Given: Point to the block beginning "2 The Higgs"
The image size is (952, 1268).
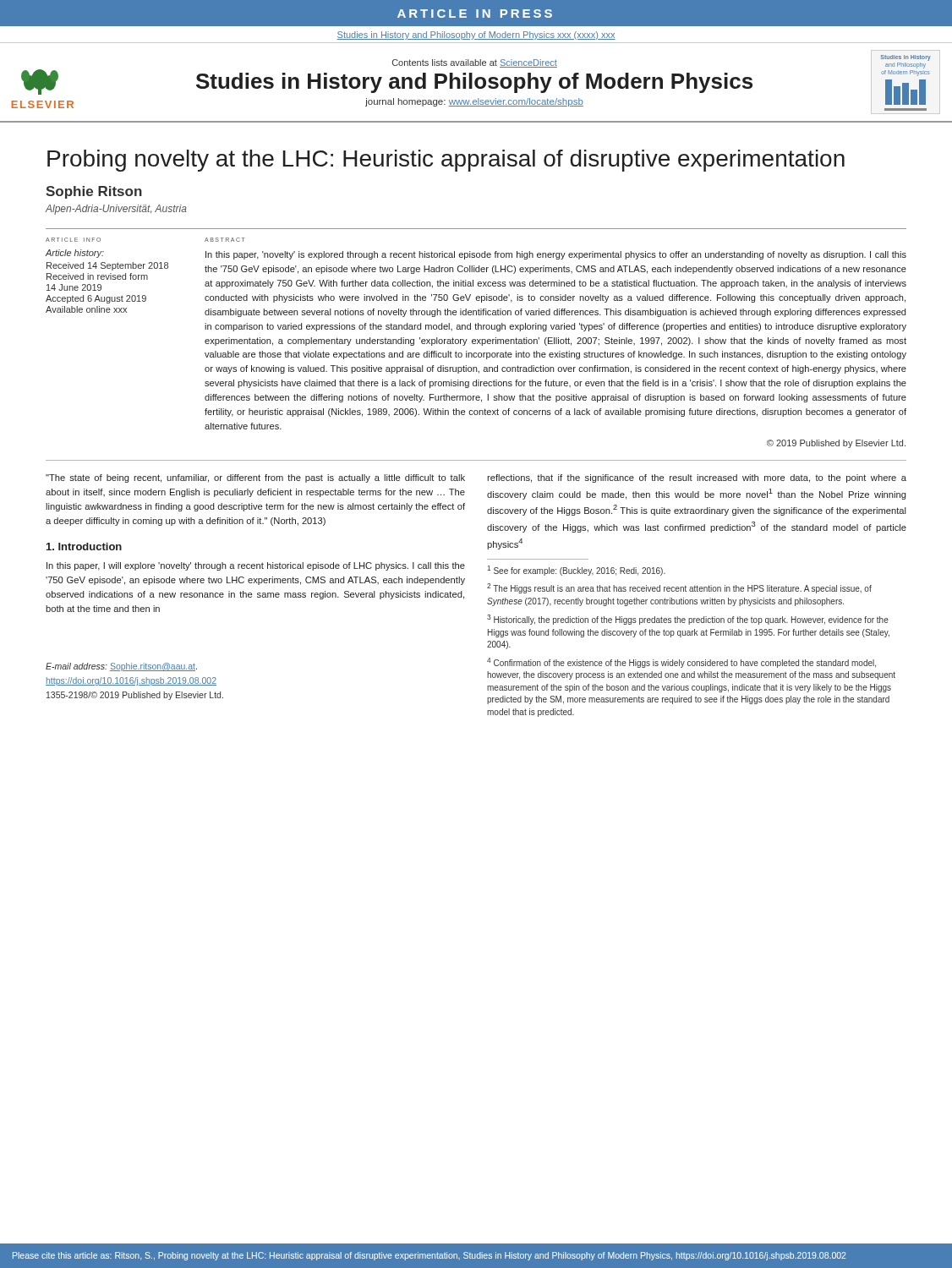Looking at the screenshot, I should point(679,594).
